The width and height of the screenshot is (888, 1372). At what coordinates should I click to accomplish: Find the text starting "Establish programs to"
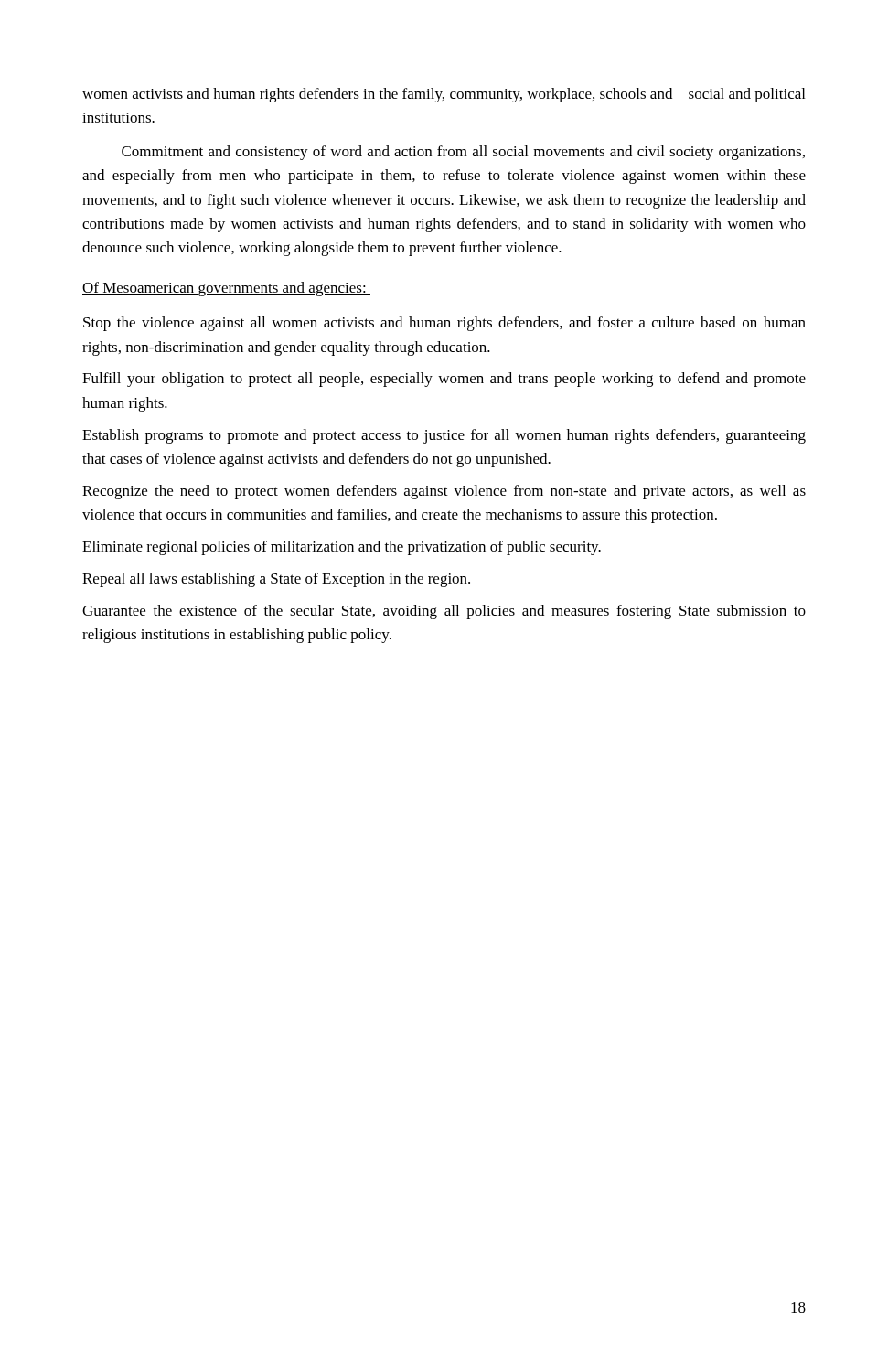(444, 447)
